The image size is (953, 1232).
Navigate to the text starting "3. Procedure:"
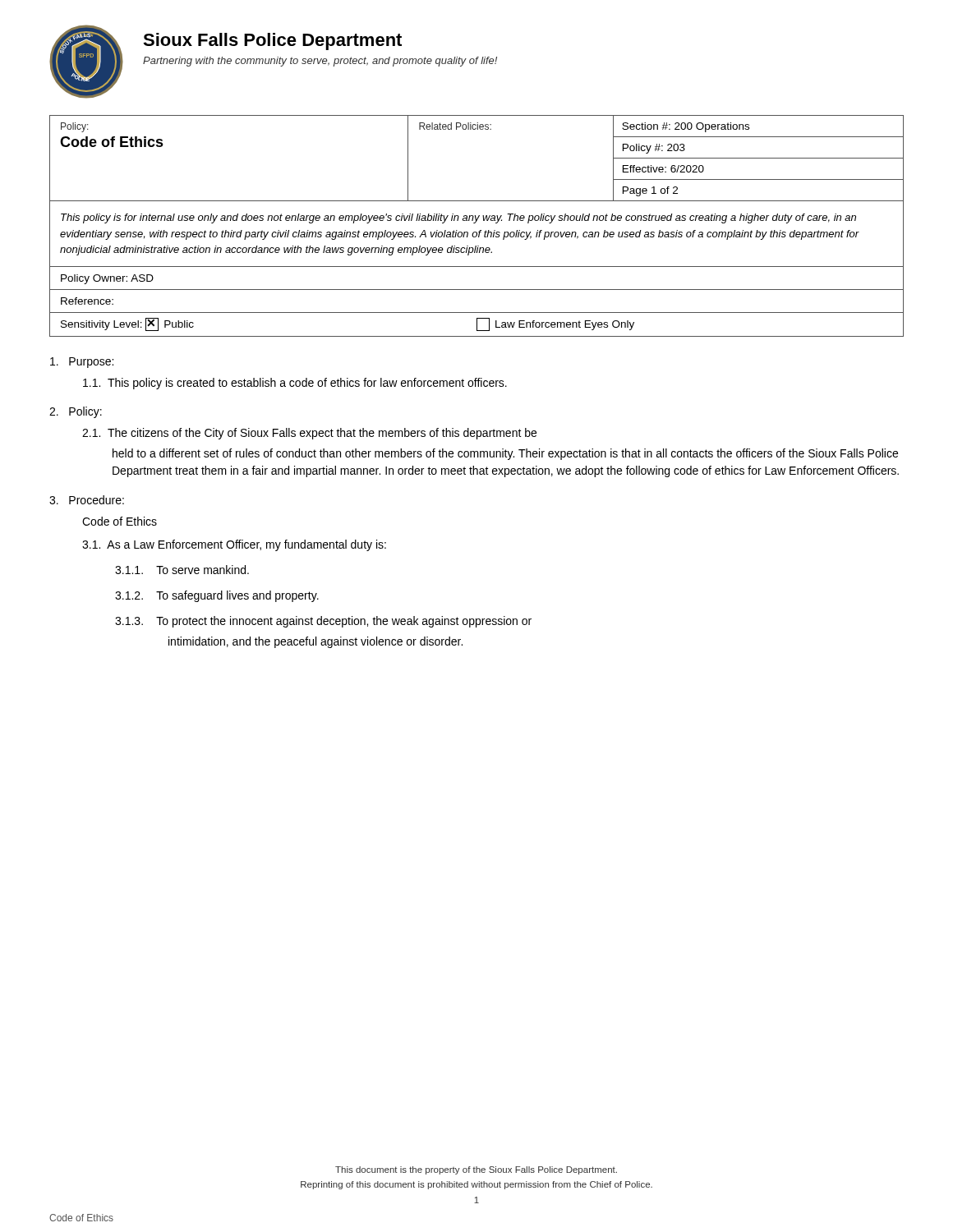[x=87, y=500]
